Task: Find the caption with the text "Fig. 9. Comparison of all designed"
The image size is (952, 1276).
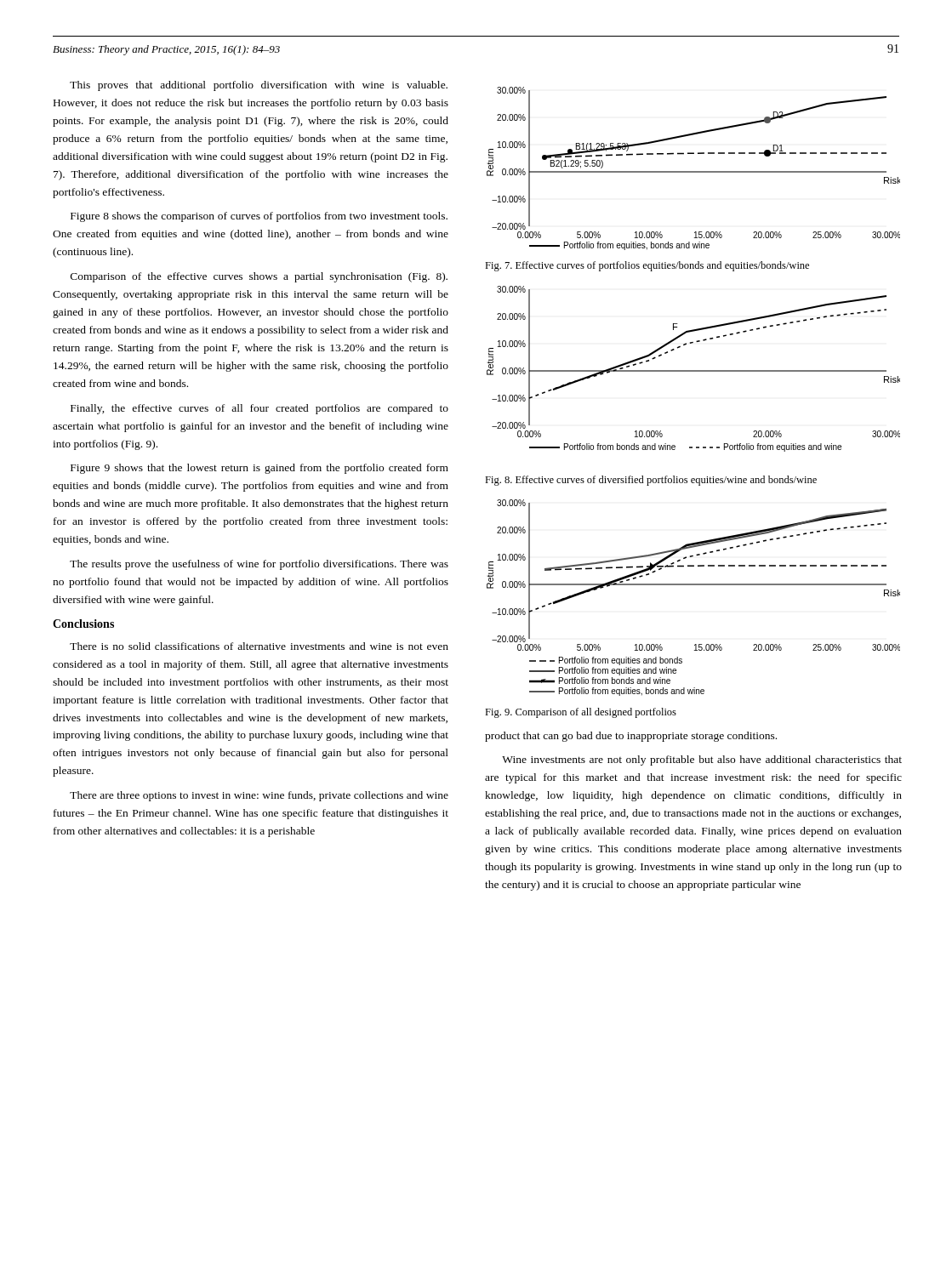Action: 581,712
